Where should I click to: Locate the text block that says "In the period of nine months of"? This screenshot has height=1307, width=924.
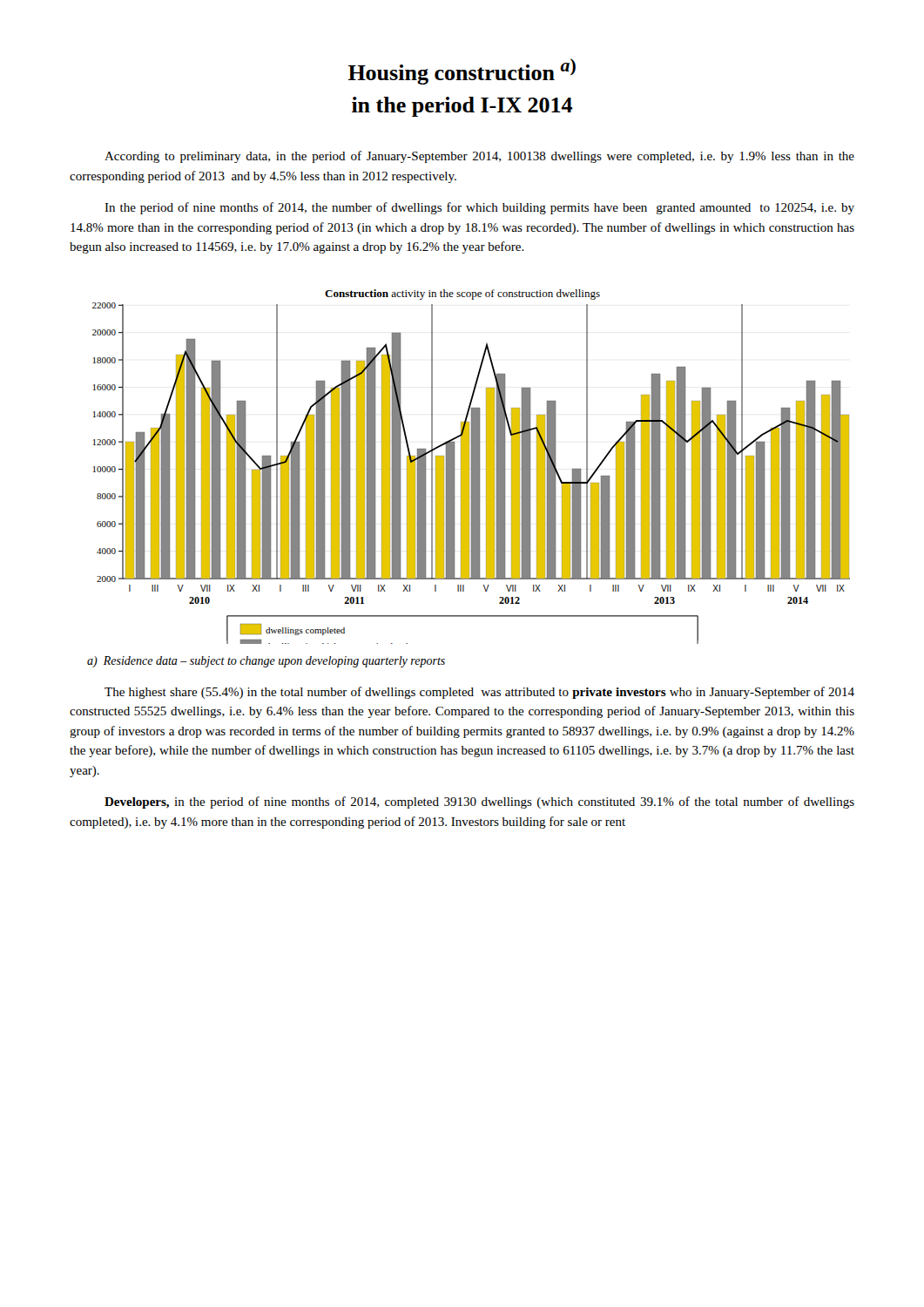tap(462, 227)
